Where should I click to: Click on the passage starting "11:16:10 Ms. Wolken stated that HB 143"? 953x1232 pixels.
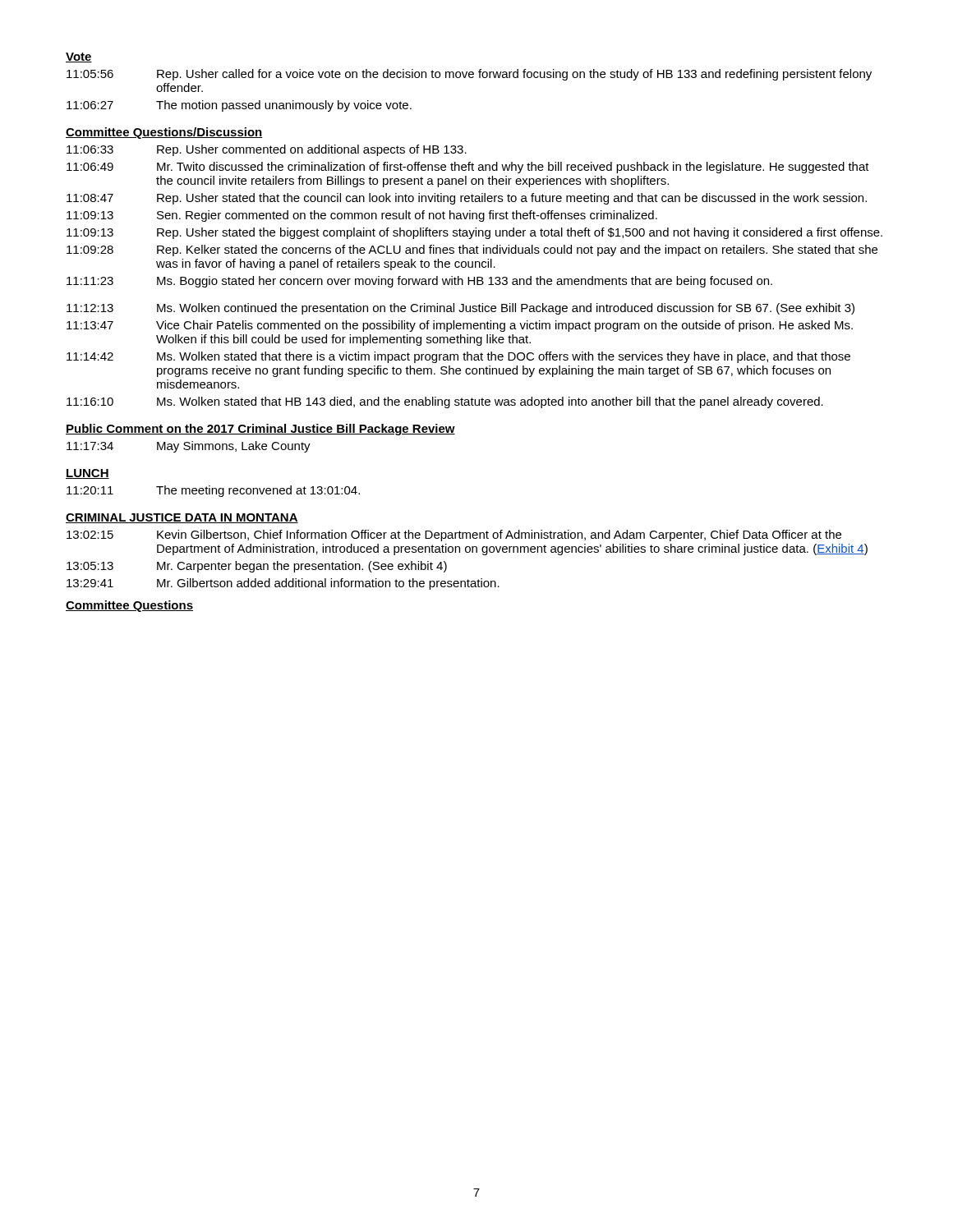476,401
